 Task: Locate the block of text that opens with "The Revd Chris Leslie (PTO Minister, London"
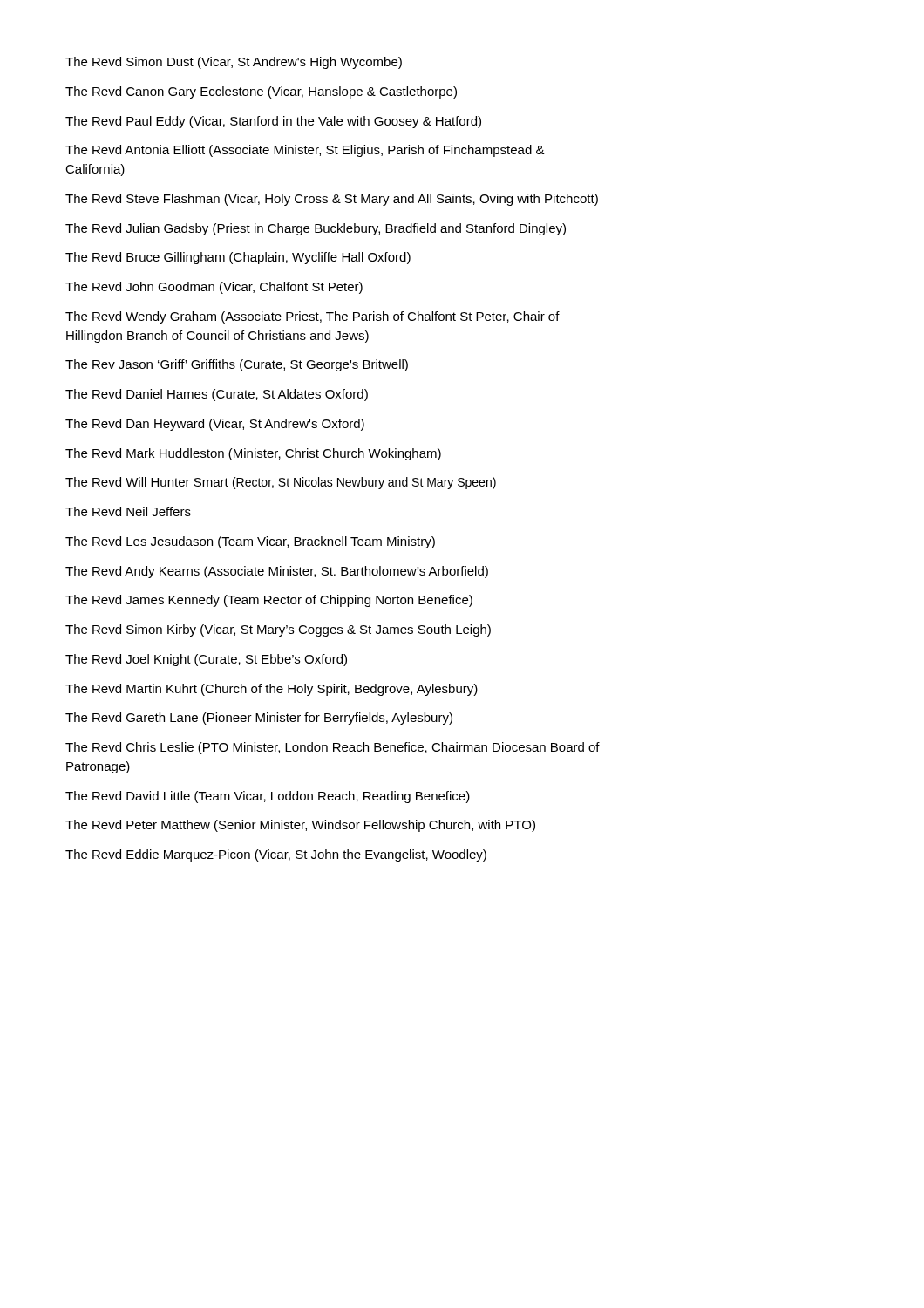point(332,756)
